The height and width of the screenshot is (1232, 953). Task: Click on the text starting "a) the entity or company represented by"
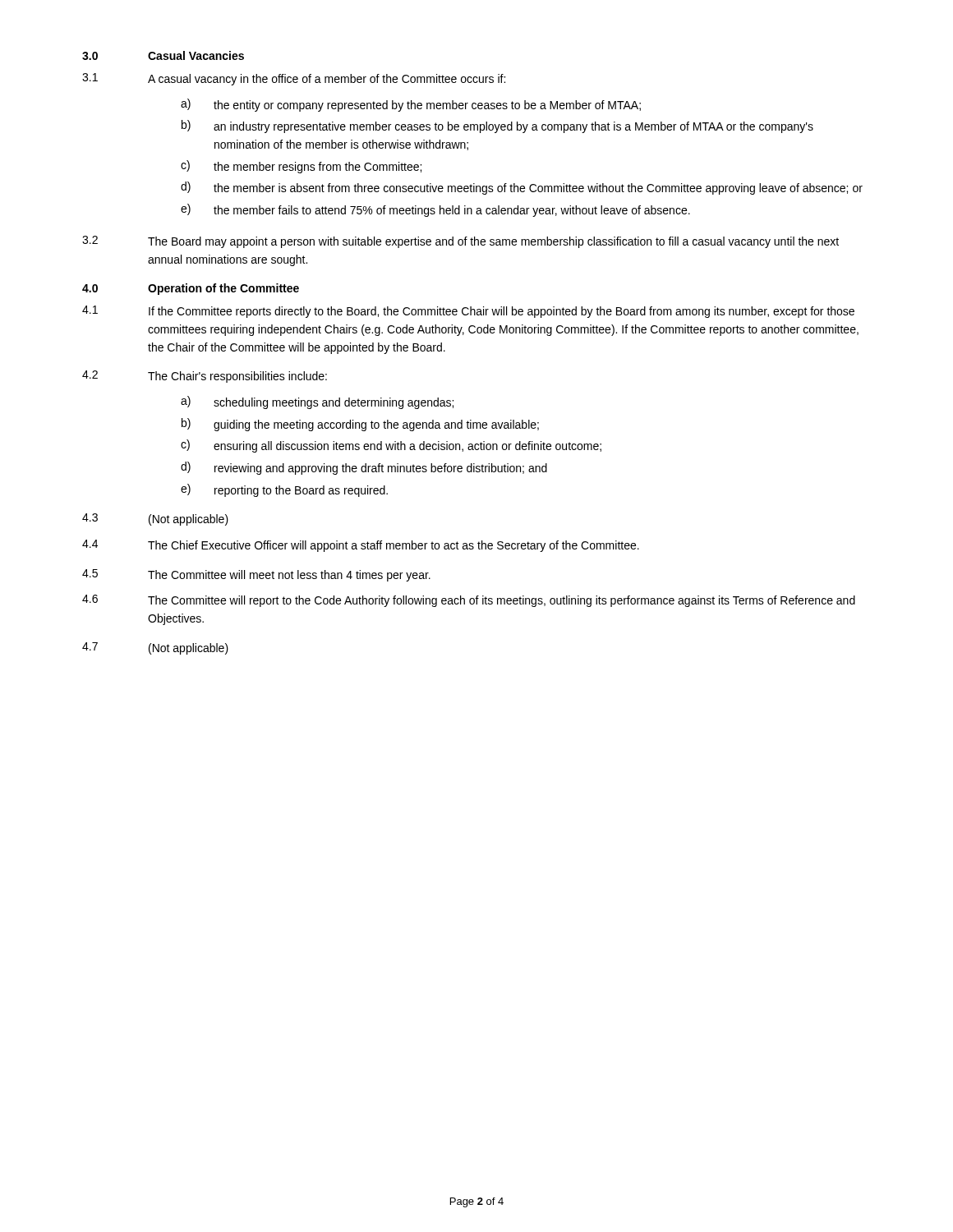click(476, 106)
